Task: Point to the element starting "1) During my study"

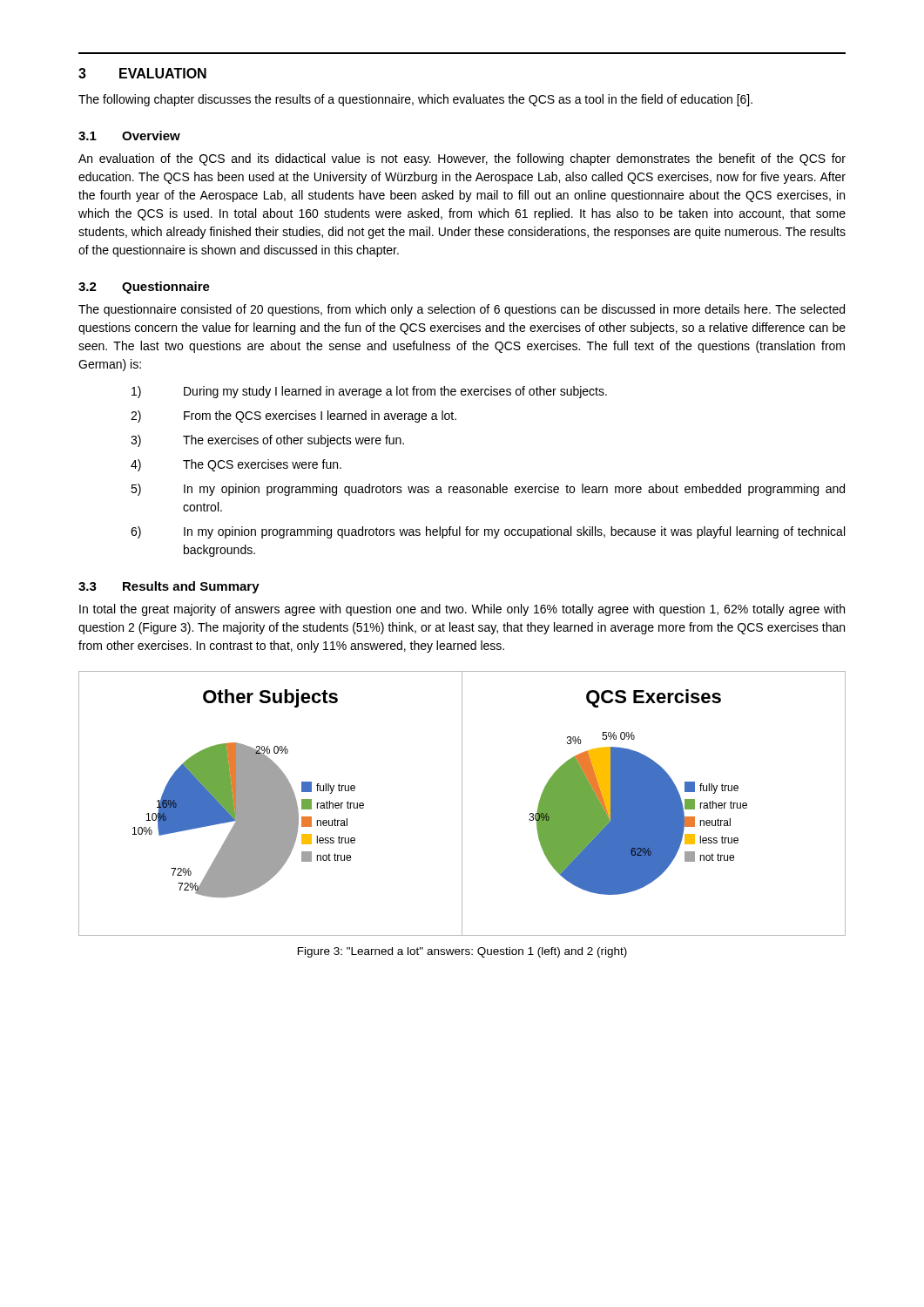Action: 462,392
